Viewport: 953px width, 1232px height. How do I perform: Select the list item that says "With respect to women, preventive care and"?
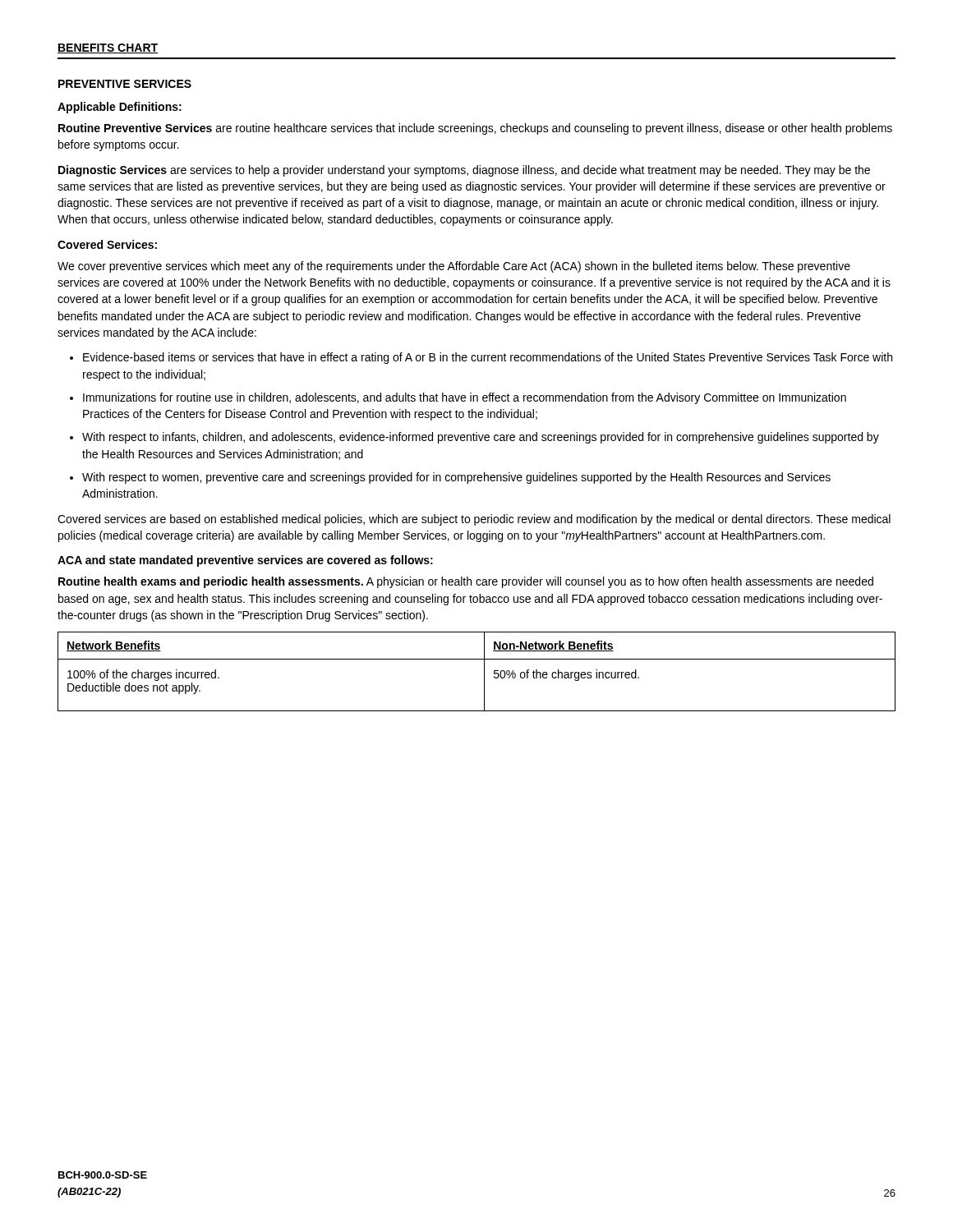coord(456,486)
